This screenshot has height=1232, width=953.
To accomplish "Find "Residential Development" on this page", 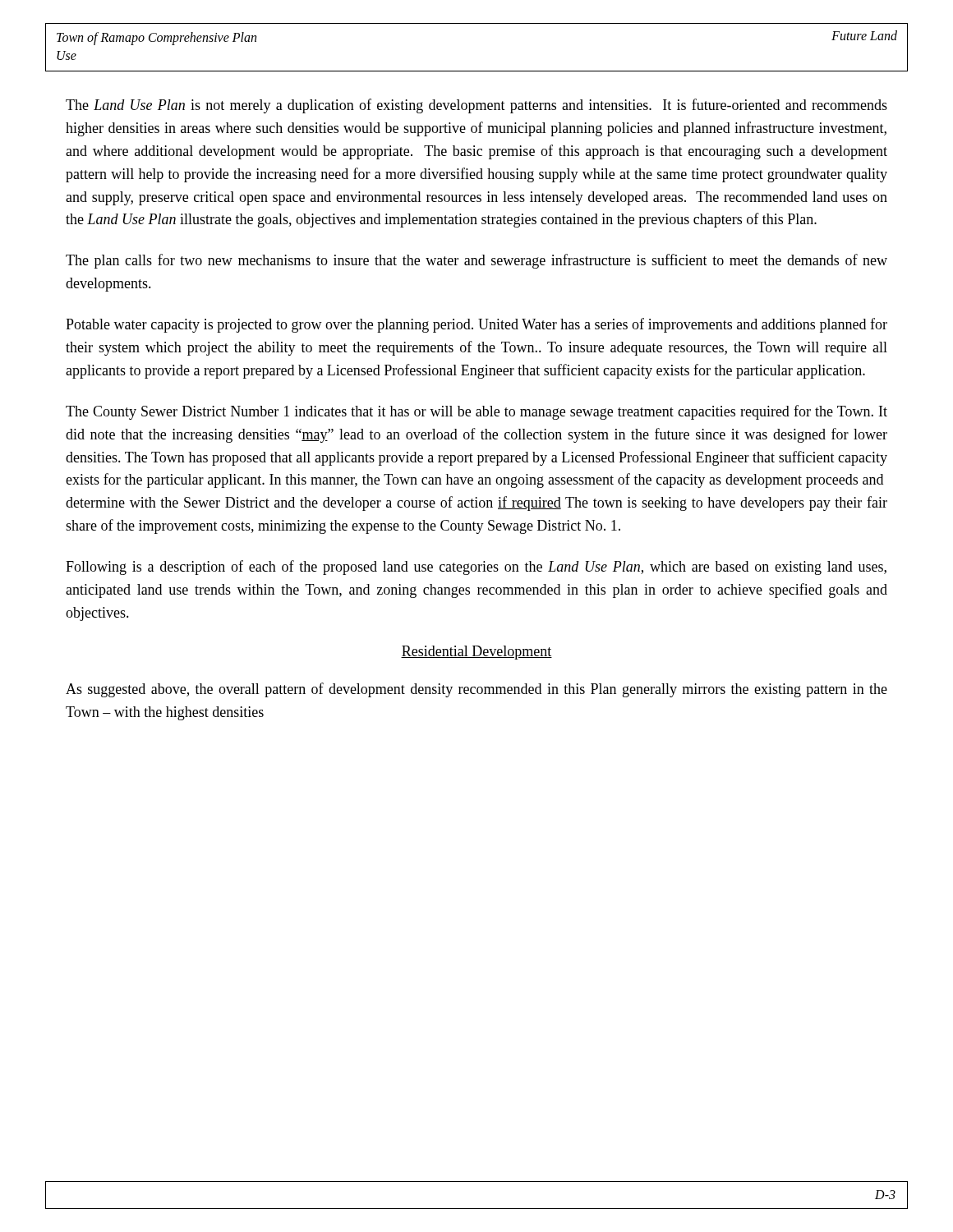I will pos(476,651).
